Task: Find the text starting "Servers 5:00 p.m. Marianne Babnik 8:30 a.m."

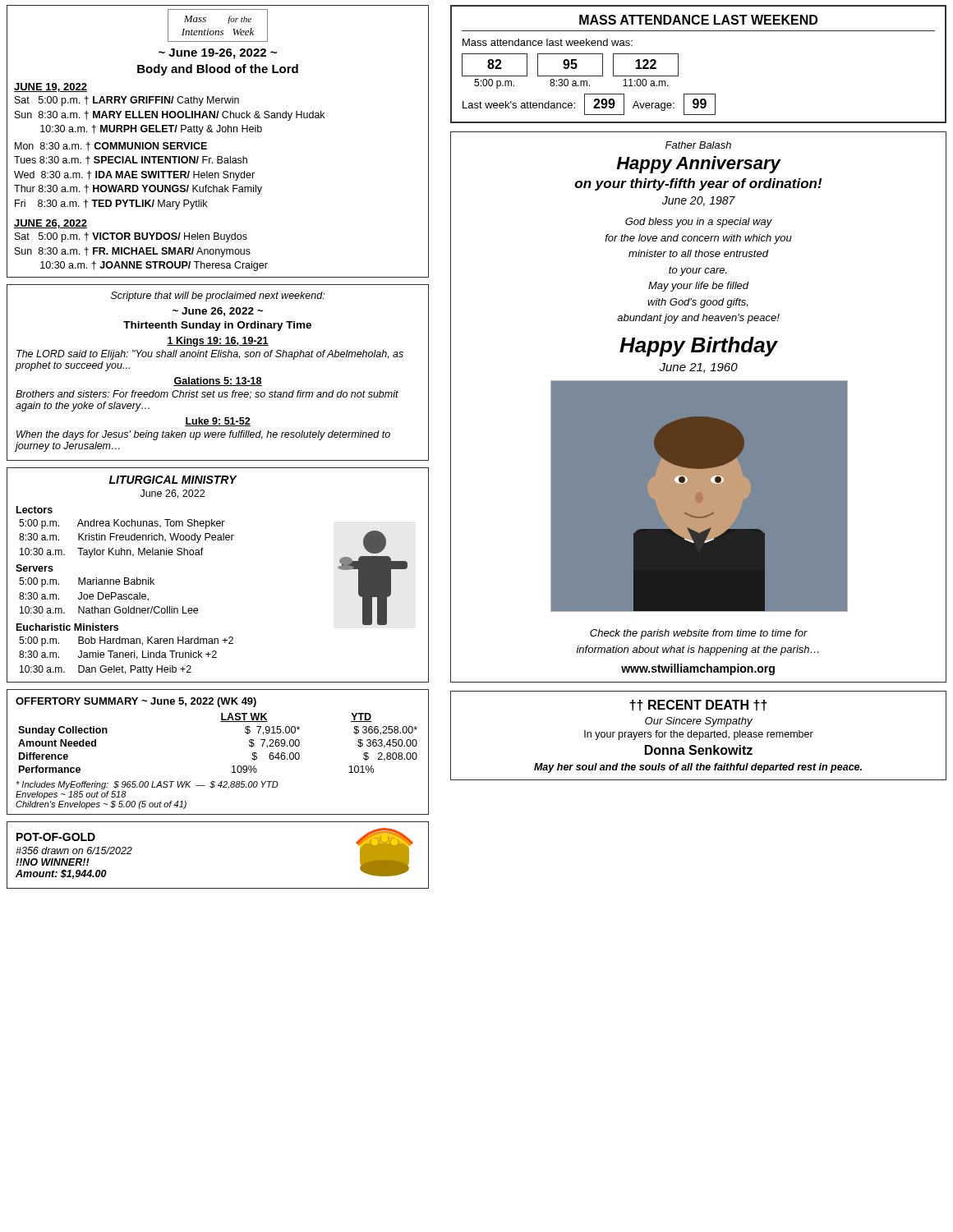Action: tap(35, 568)
